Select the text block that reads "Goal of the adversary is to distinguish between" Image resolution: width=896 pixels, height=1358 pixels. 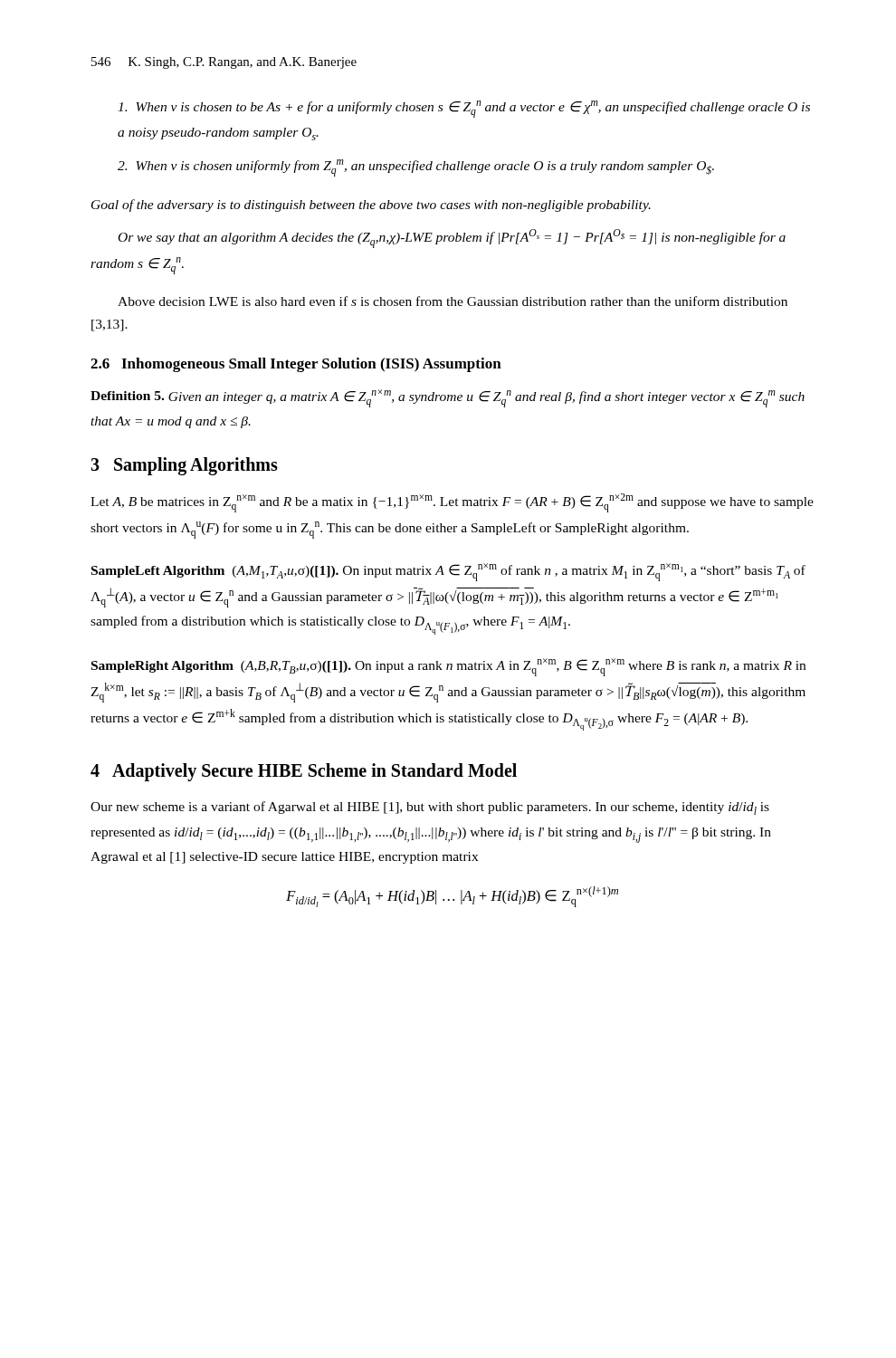pyautogui.click(x=371, y=204)
